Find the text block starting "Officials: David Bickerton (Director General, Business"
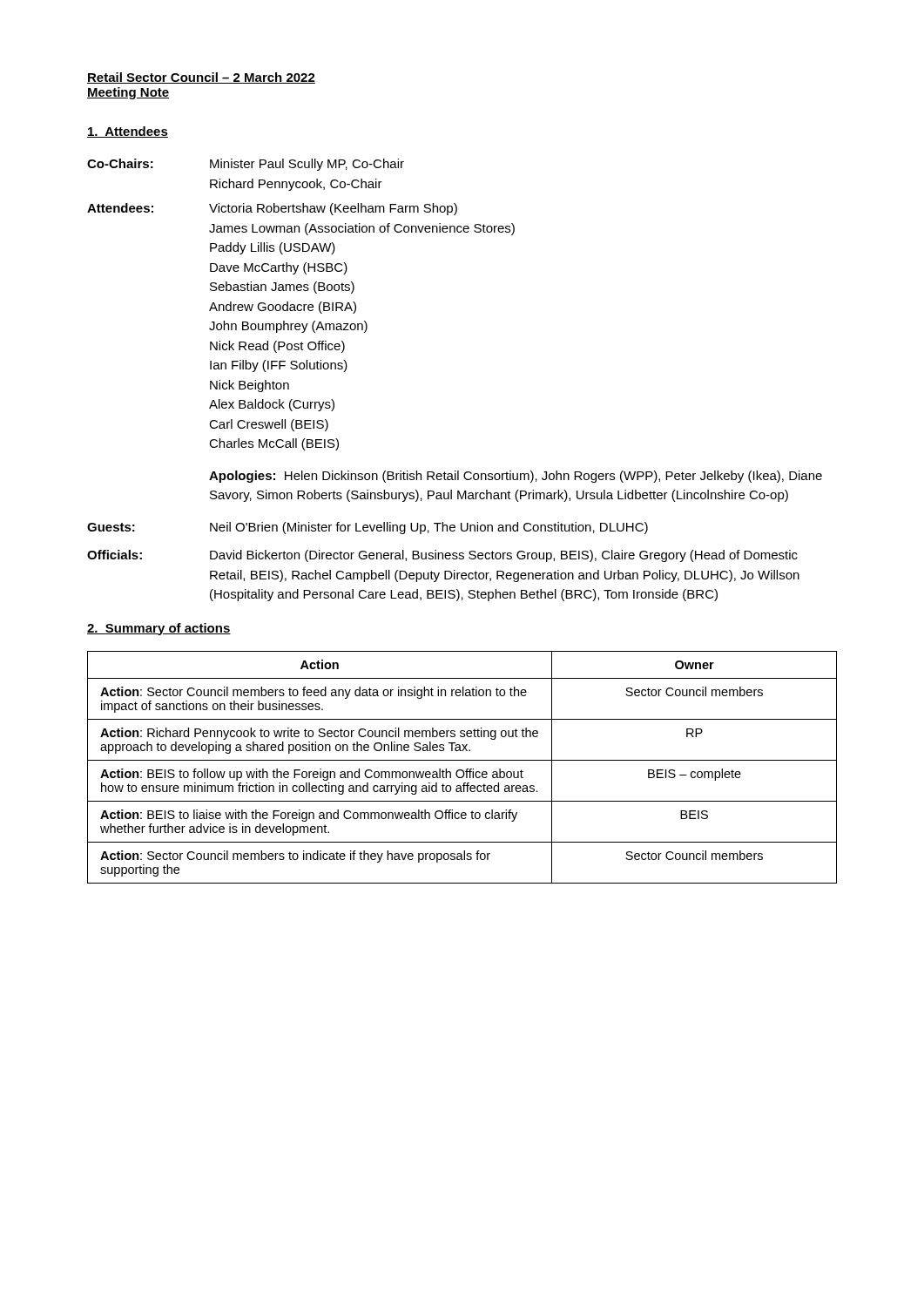 tap(462, 575)
